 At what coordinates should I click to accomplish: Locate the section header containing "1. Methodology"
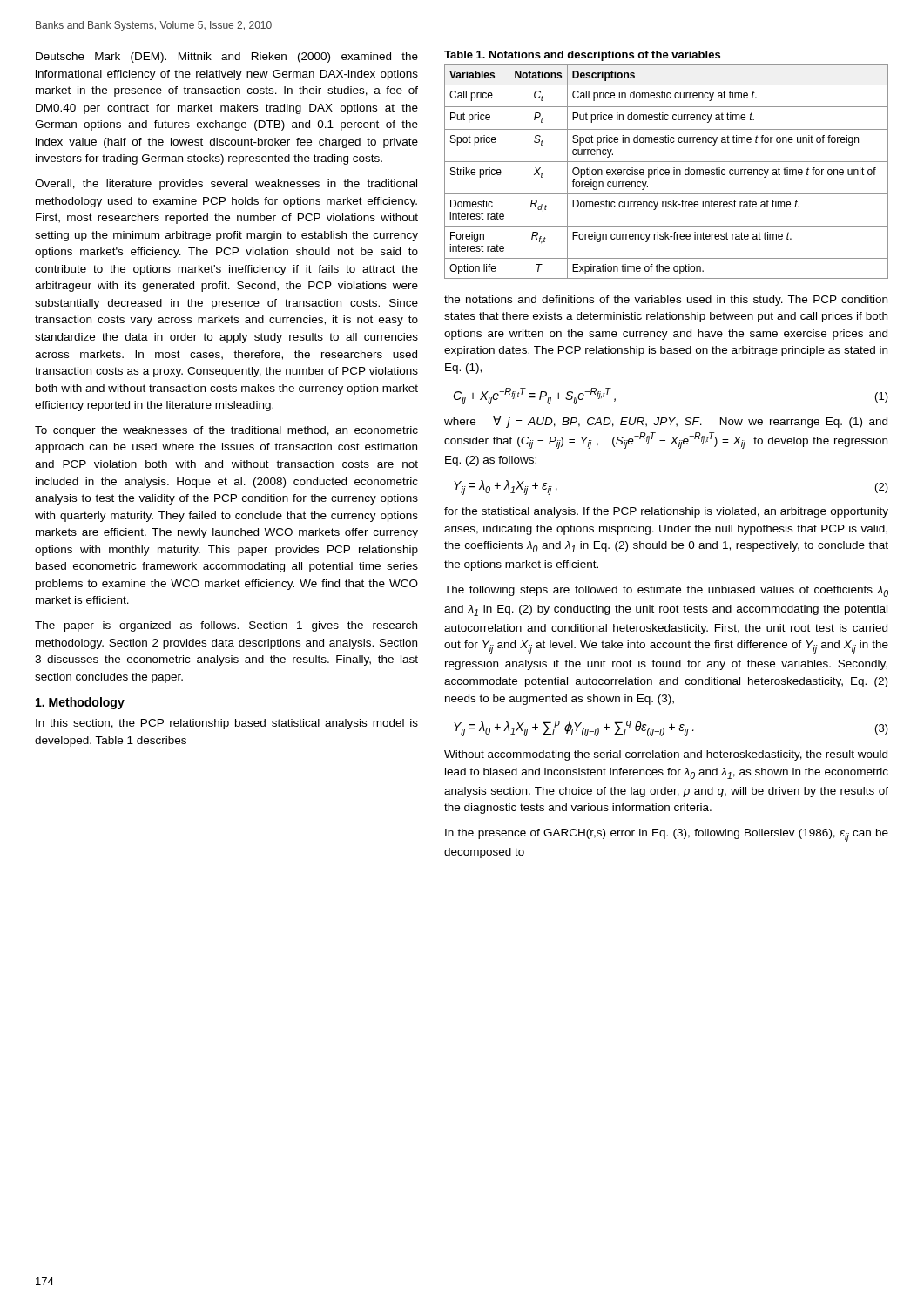(x=80, y=703)
